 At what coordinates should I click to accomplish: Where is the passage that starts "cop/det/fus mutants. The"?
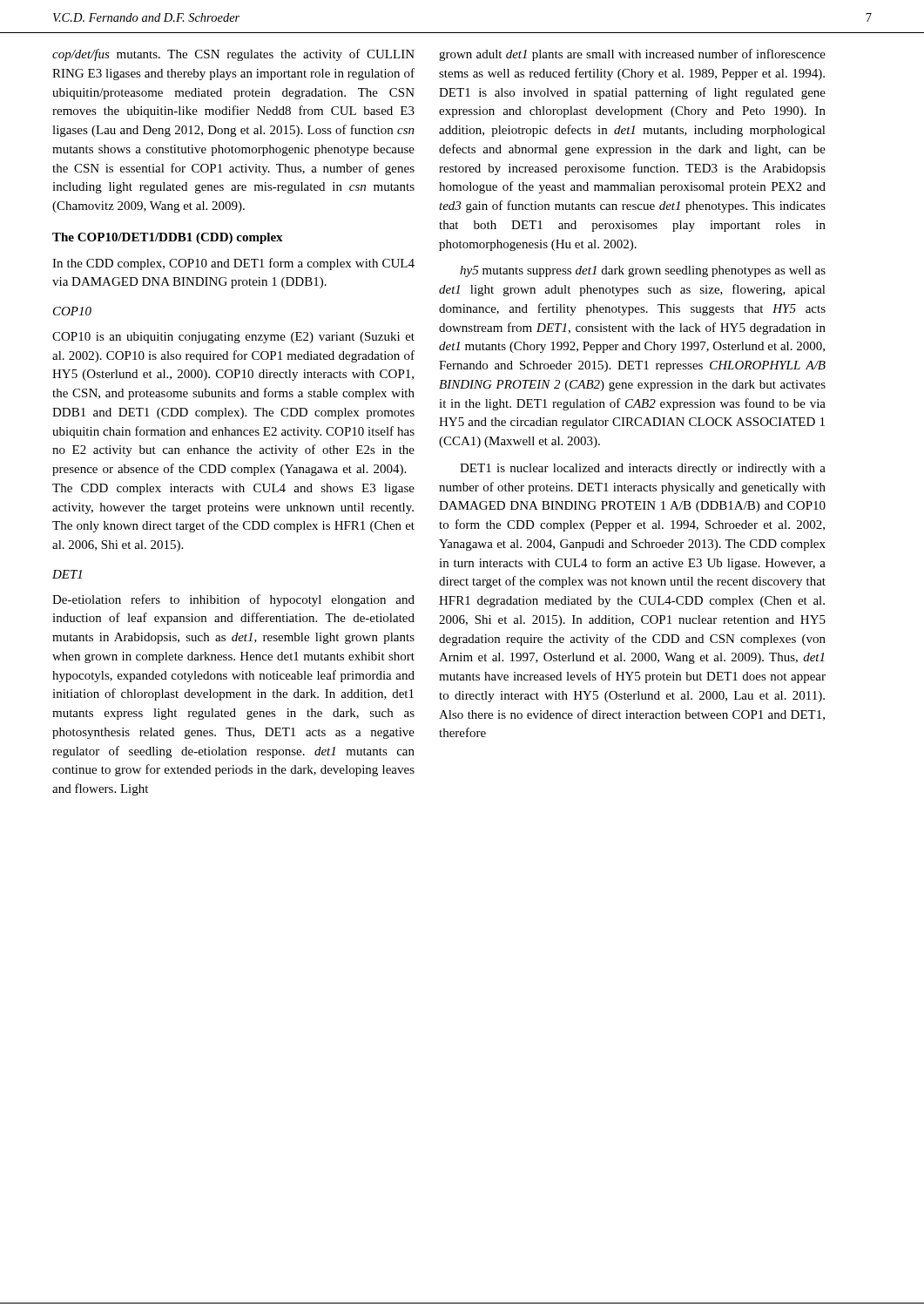(233, 131)
